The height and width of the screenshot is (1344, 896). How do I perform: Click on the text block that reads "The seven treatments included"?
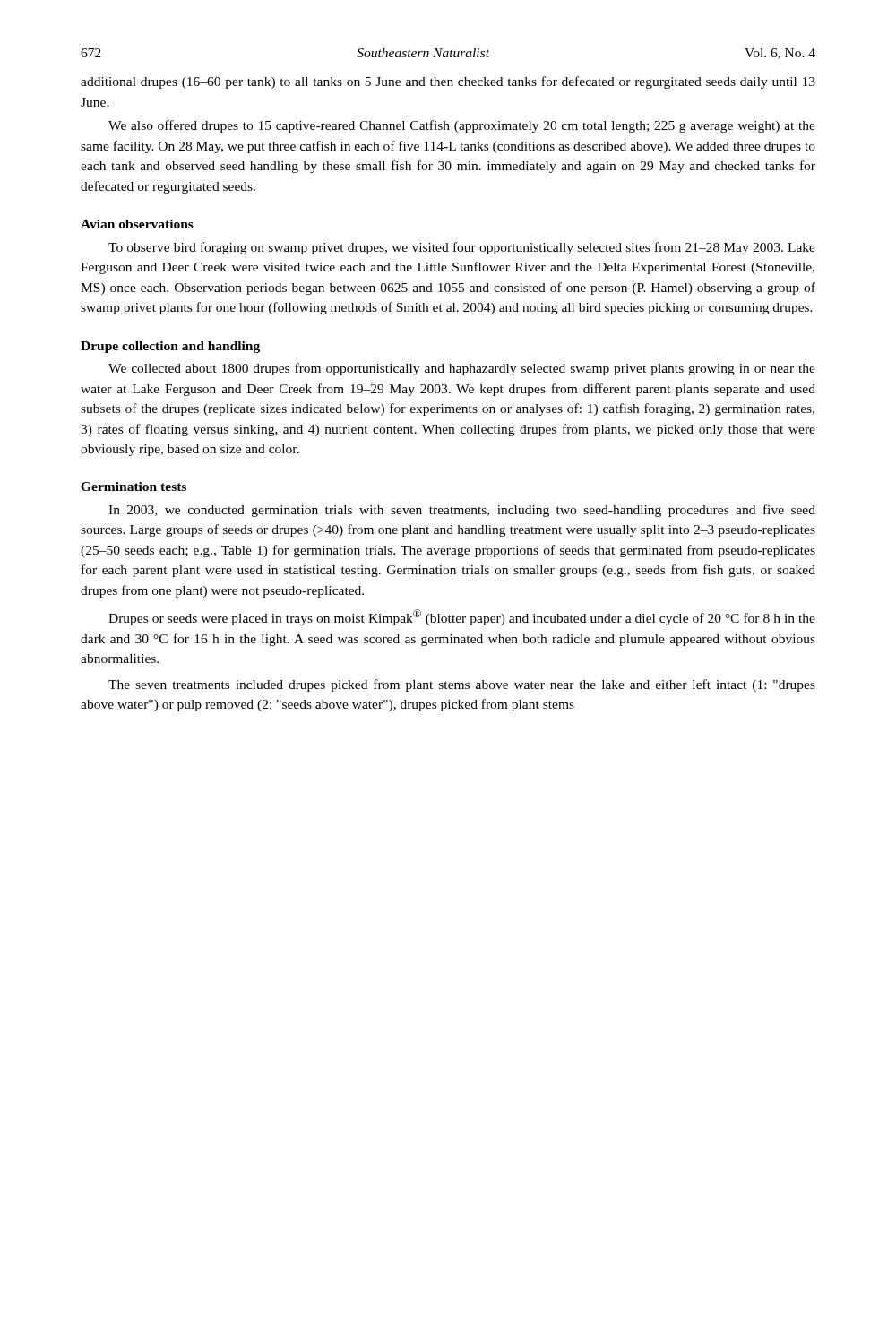[448, 695]
